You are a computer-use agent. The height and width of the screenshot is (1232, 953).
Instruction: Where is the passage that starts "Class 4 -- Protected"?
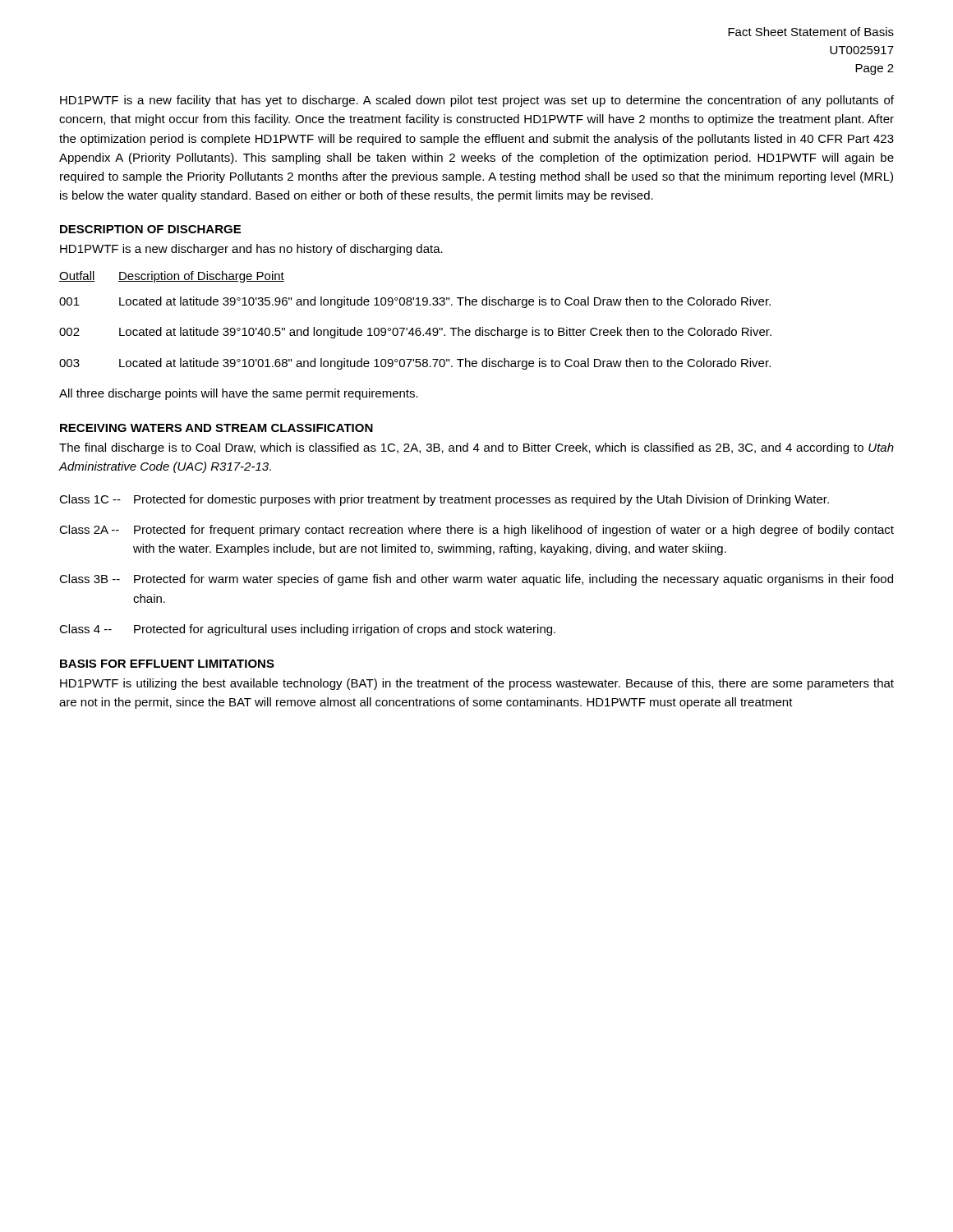[x=476, y=629]
